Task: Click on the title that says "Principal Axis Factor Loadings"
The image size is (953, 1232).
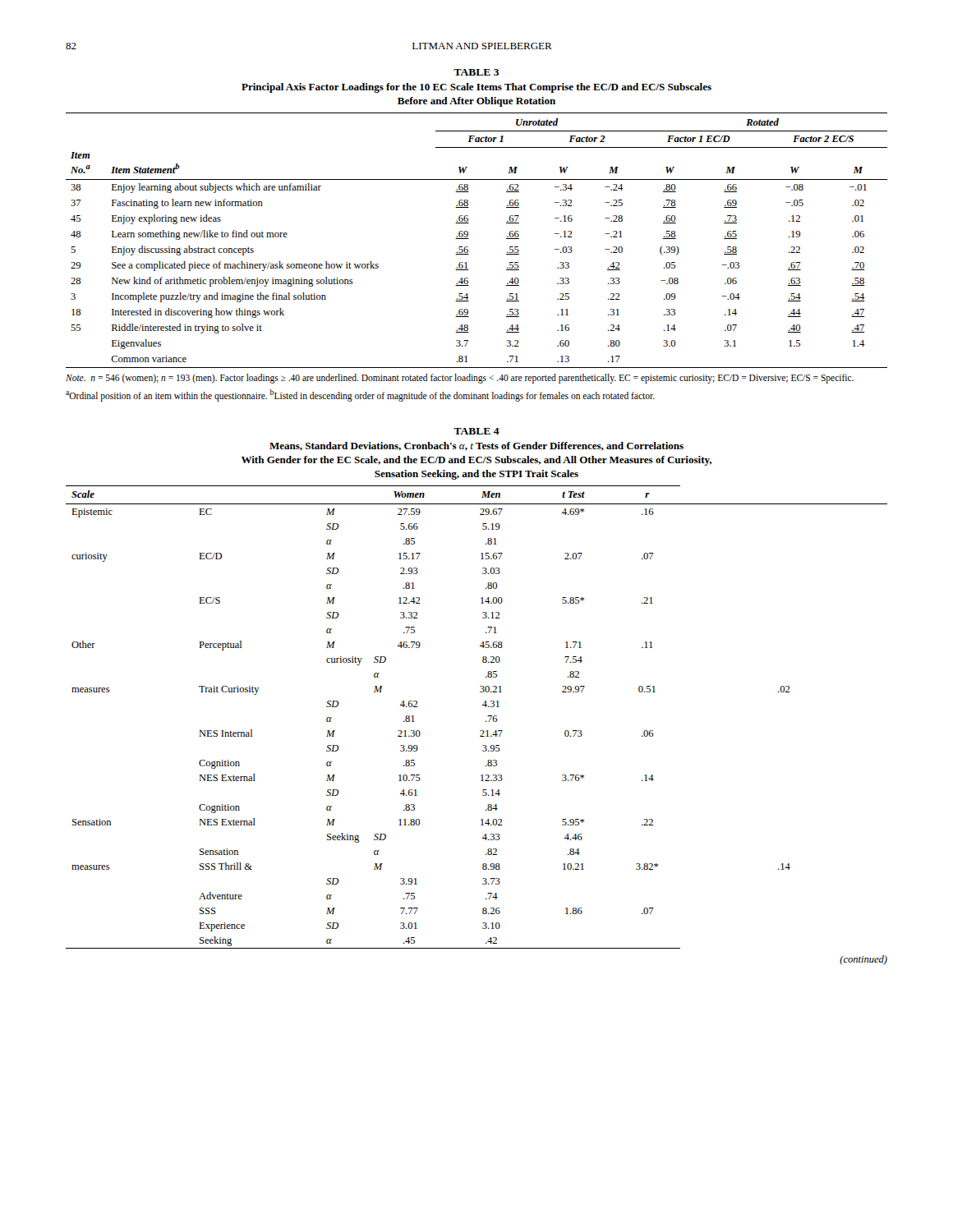Action: coord(476,87)
